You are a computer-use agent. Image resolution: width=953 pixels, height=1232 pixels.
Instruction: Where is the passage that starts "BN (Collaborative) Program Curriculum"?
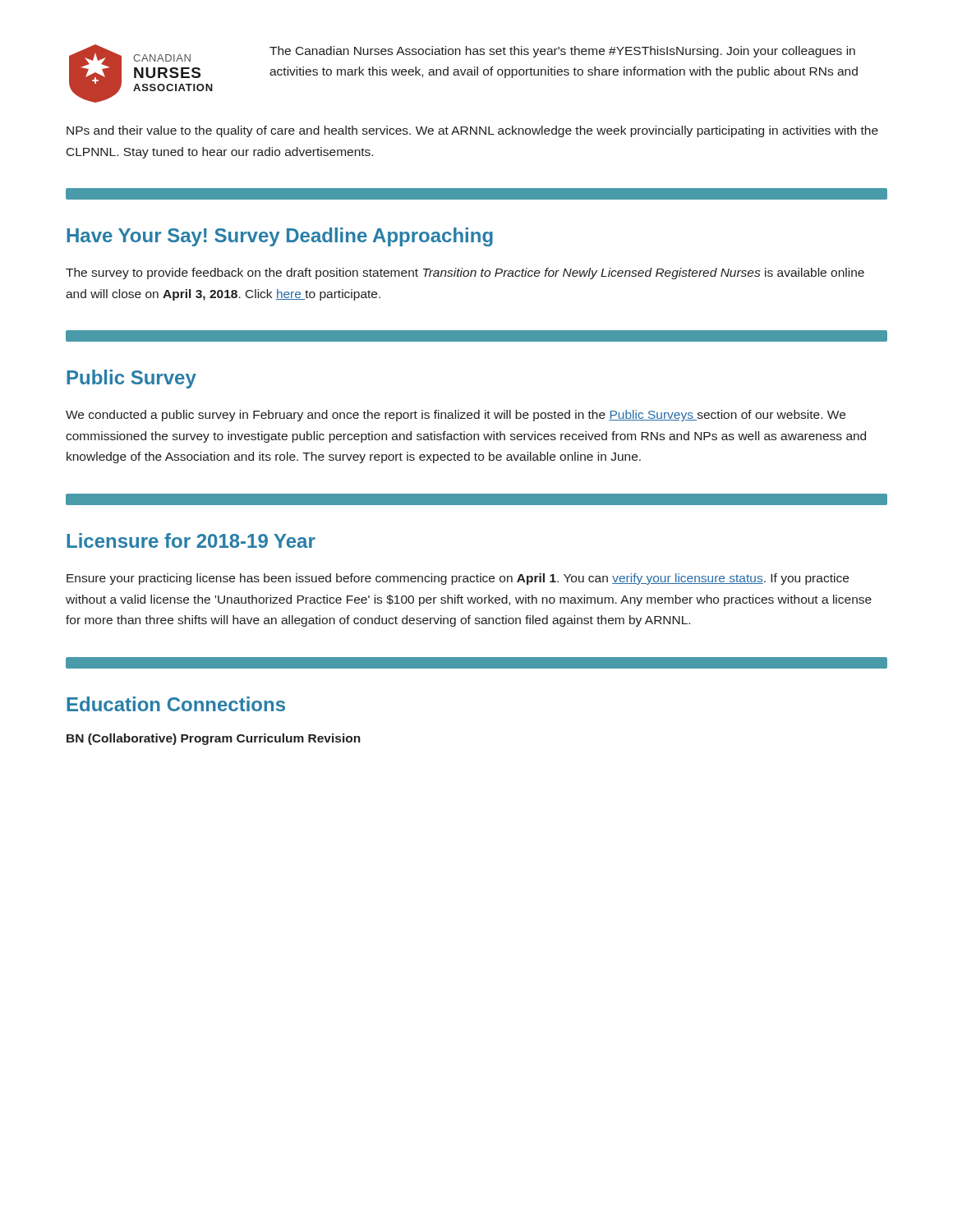click(x=213, y=738)
